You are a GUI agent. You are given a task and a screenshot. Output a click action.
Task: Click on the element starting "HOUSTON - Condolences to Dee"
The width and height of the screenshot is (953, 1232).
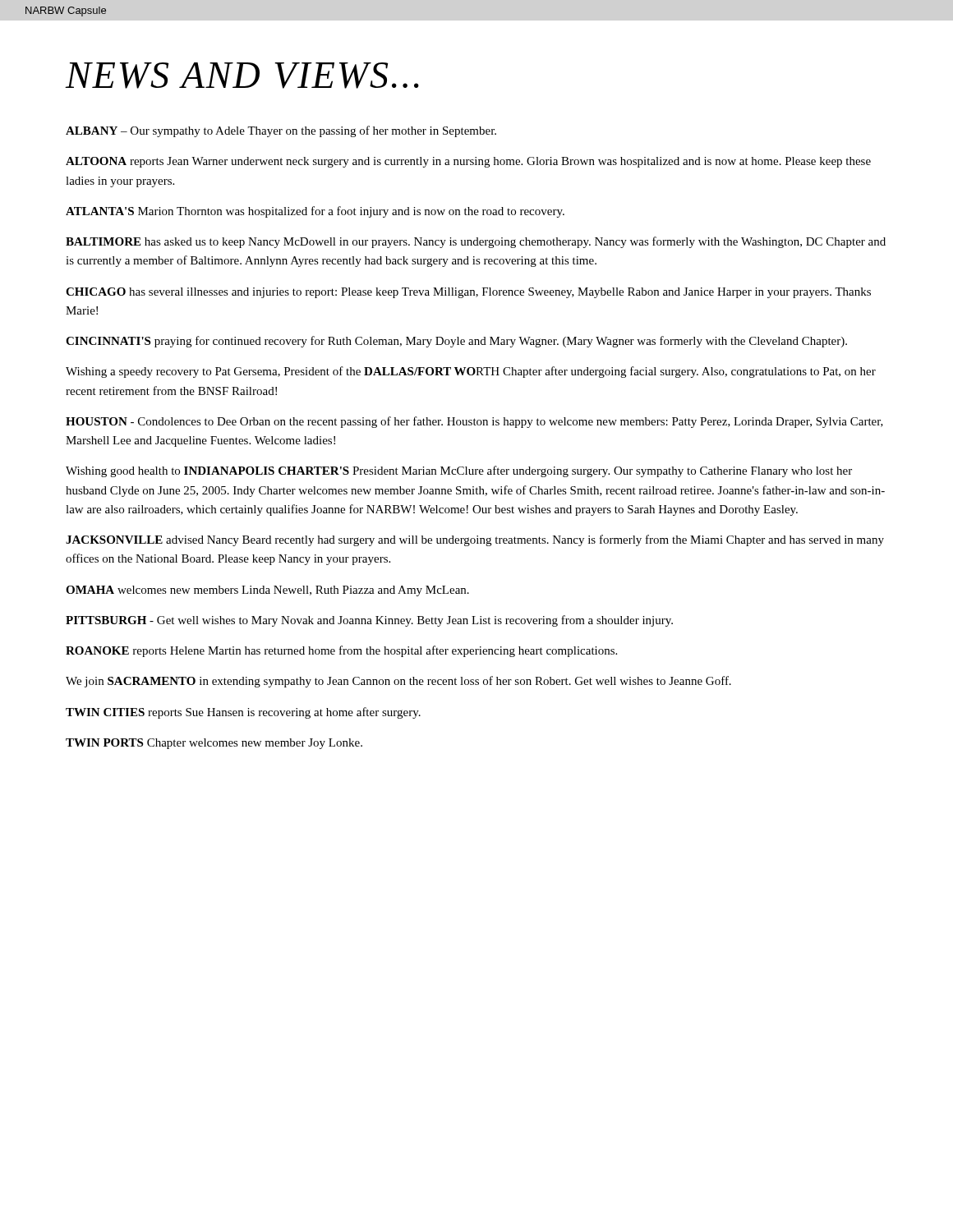coord(475,431)
